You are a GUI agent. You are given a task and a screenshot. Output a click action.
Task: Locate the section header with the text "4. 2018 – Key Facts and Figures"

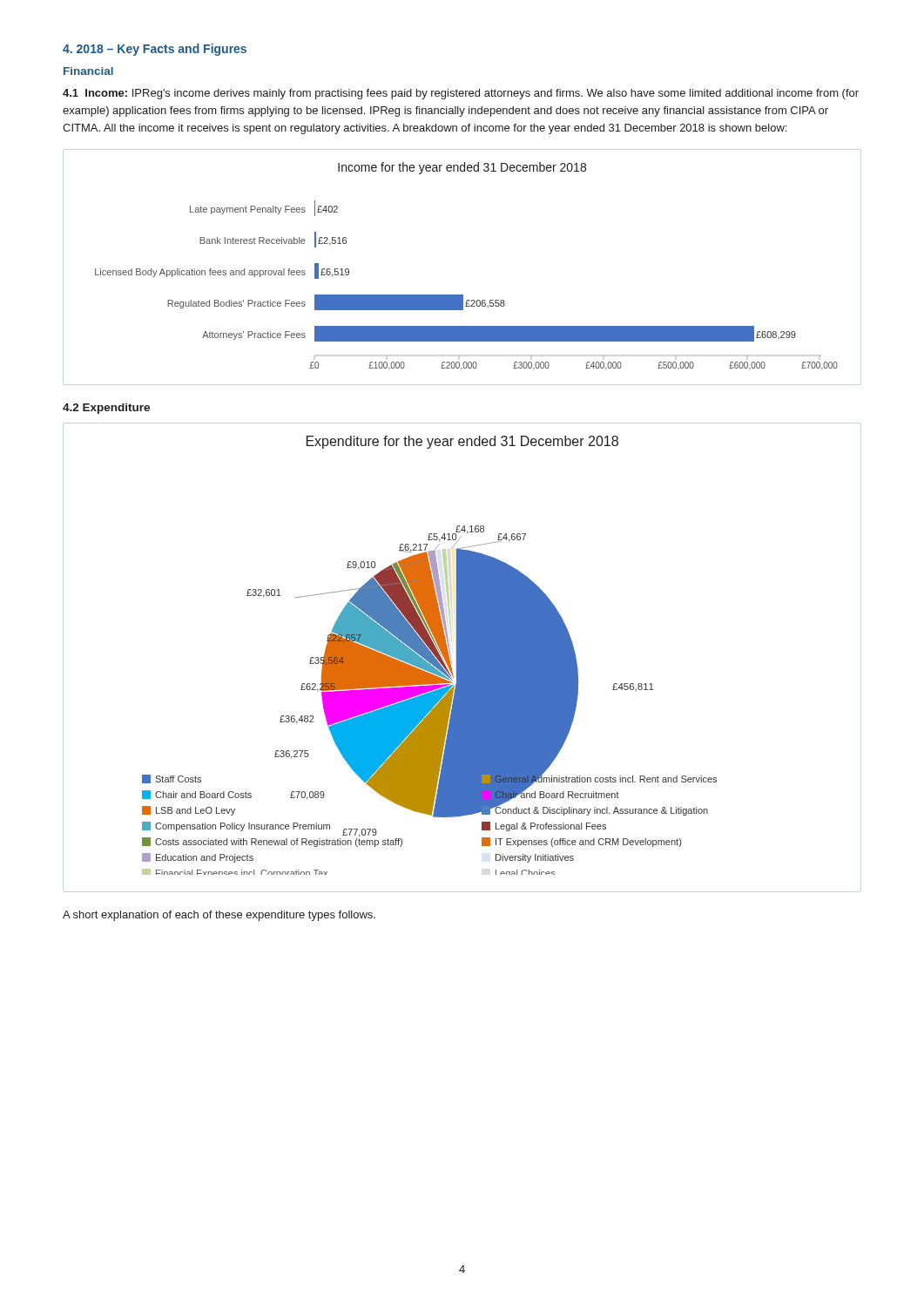pos(155,49)
